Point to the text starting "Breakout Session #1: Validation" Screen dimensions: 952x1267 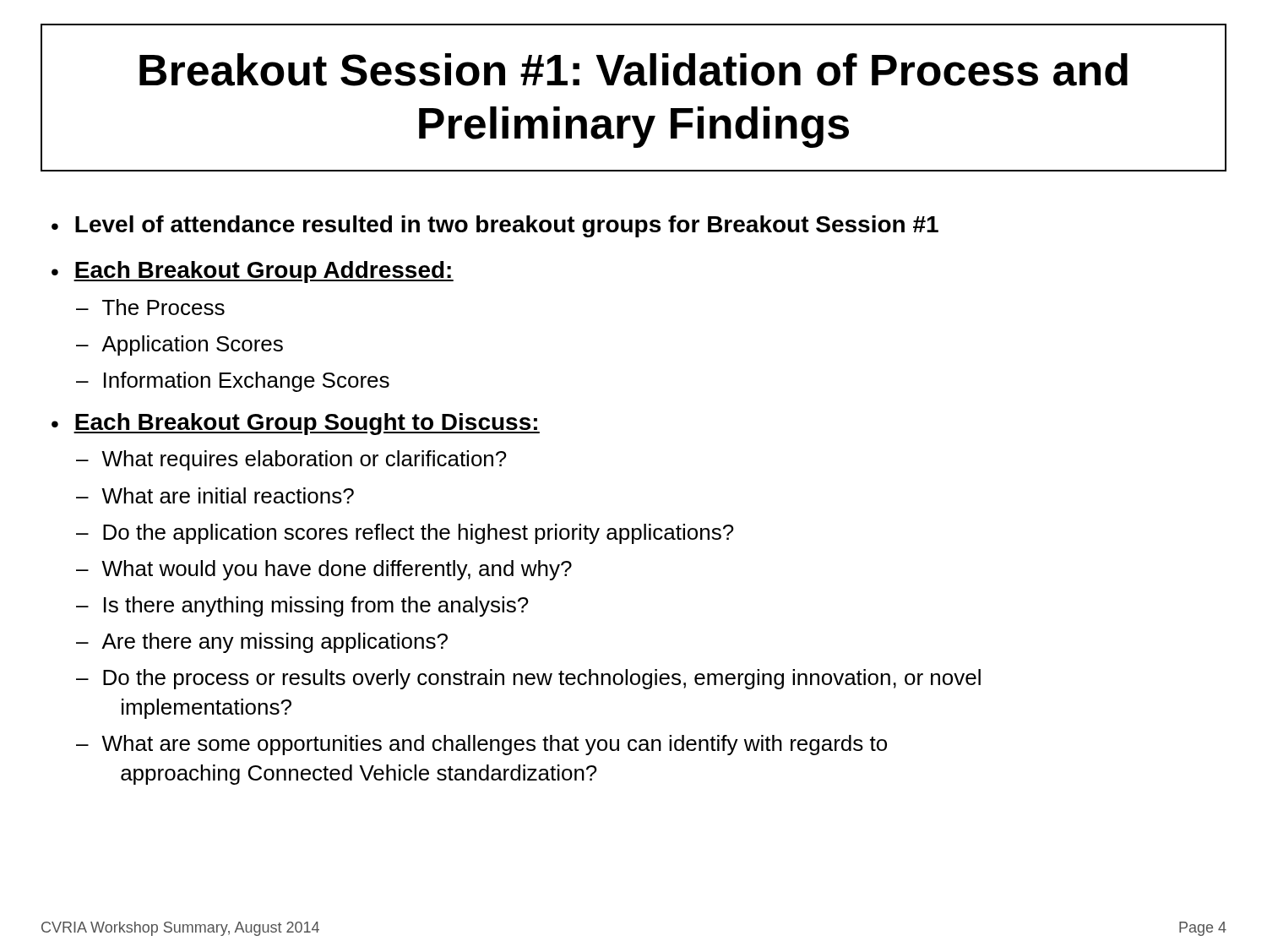634,97
